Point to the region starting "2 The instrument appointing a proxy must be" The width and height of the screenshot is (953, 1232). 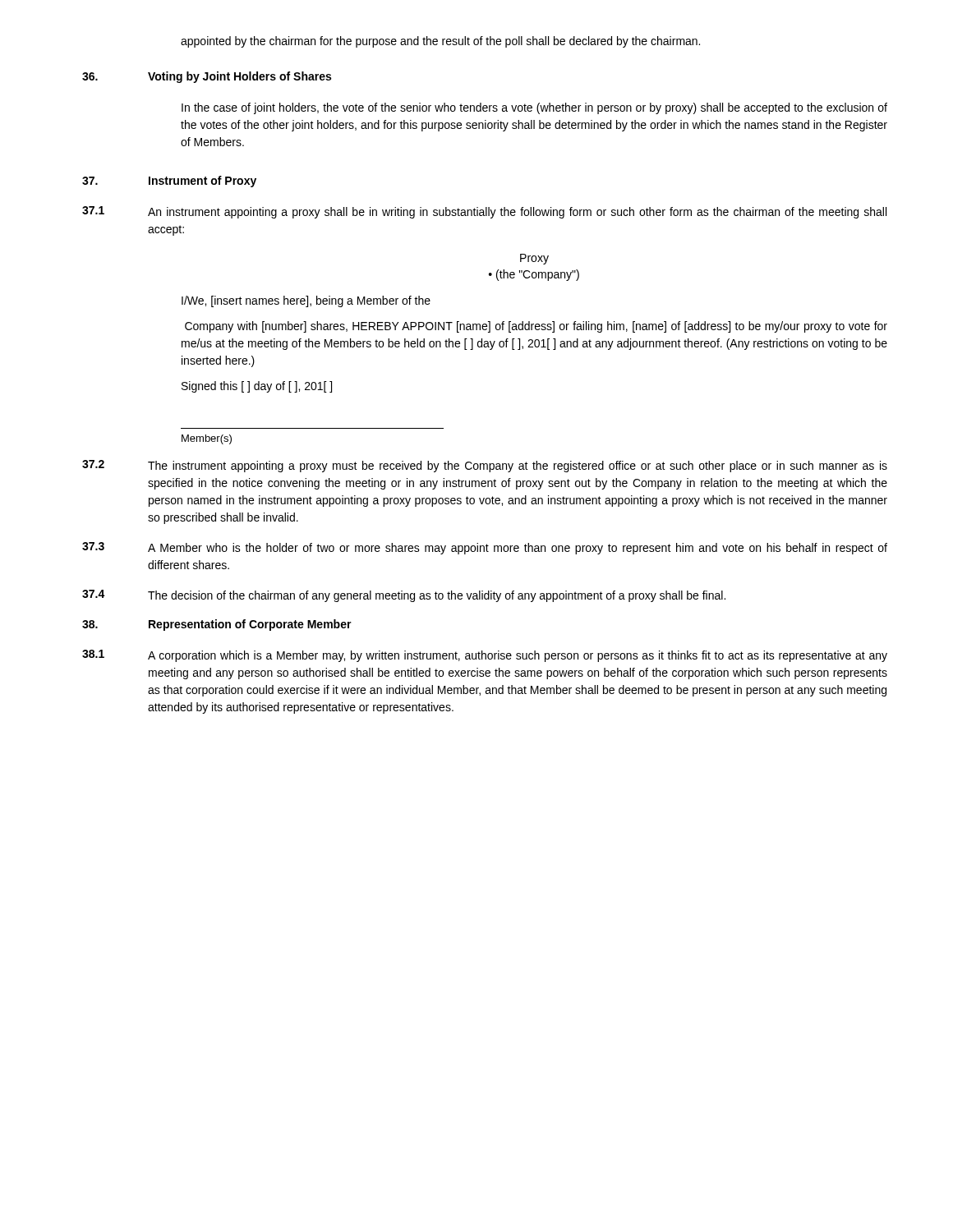click(485, 492)
